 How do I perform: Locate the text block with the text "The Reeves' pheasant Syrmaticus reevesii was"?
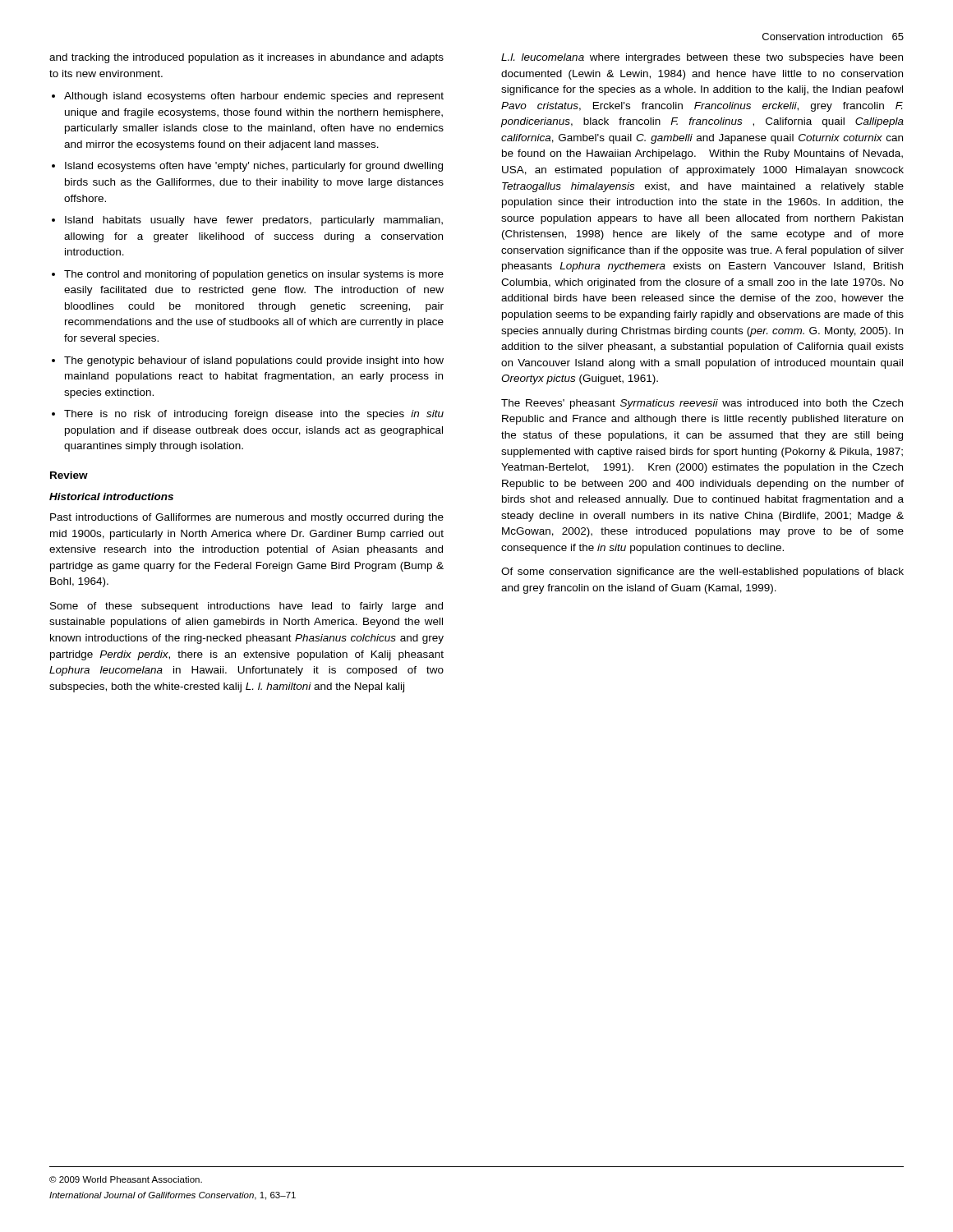[x=702, y=475]
